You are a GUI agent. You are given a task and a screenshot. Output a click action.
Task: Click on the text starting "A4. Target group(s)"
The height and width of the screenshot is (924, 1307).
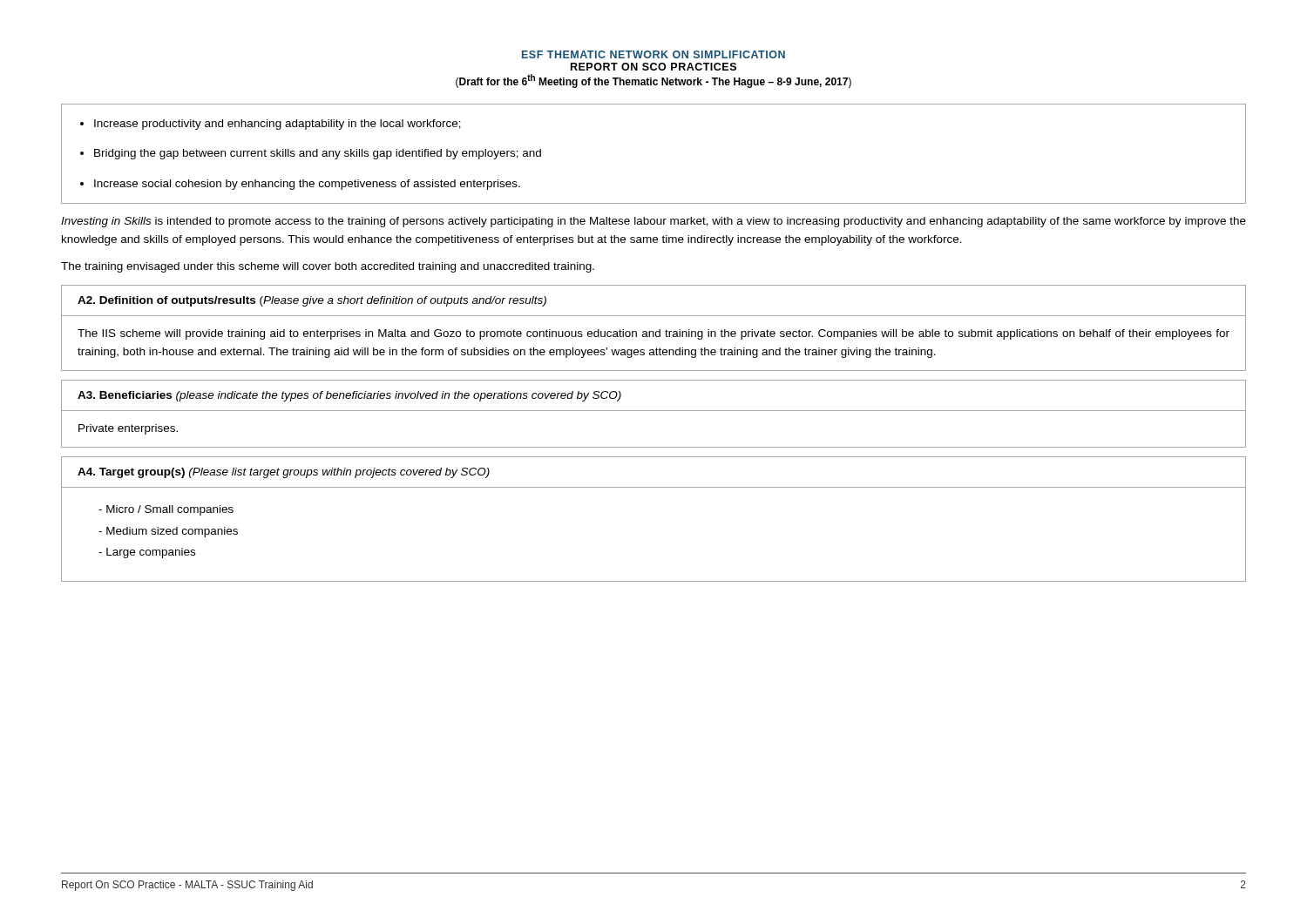coord(284,471)
